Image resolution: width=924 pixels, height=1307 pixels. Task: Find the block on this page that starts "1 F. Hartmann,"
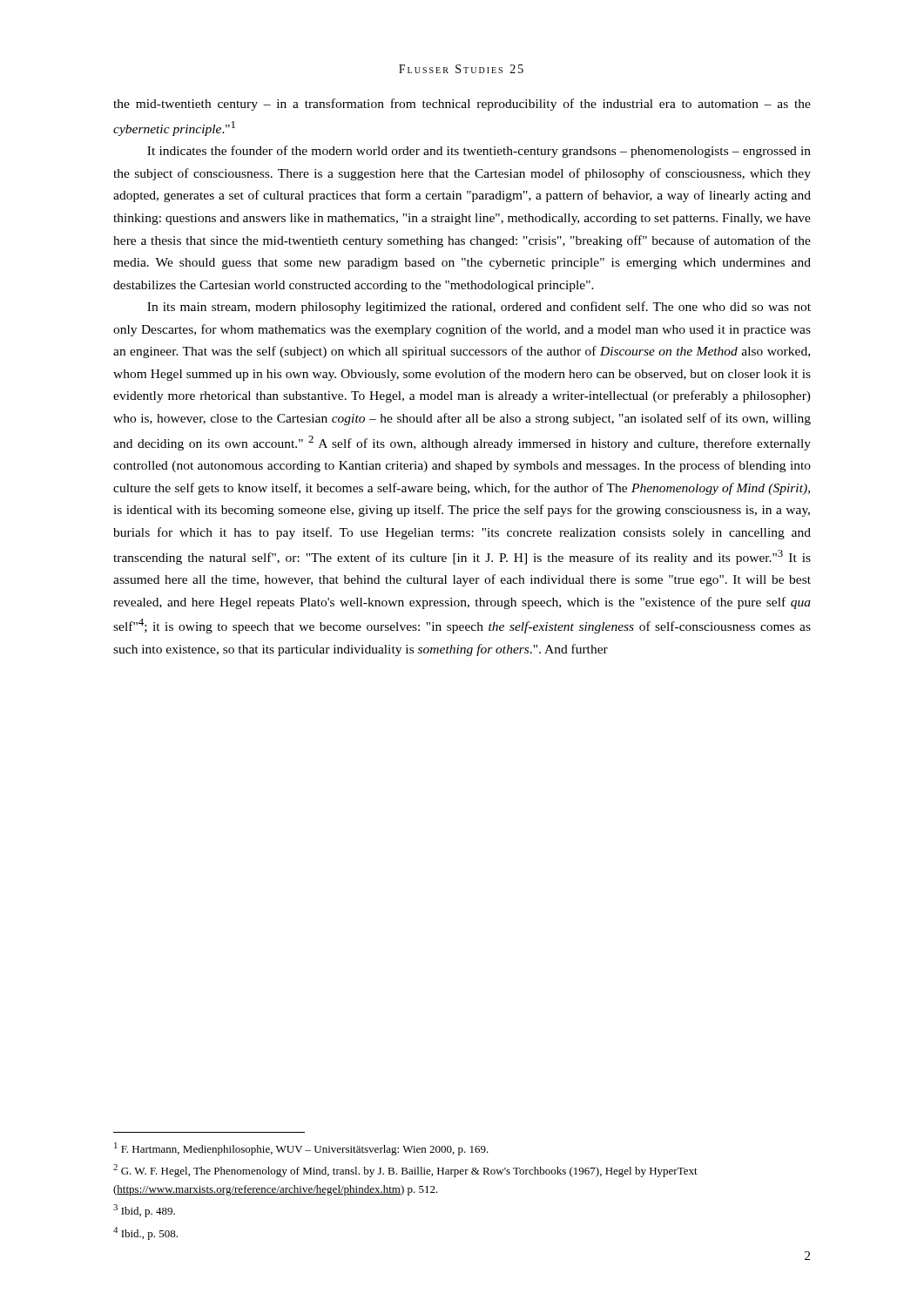coord(301,1148)
